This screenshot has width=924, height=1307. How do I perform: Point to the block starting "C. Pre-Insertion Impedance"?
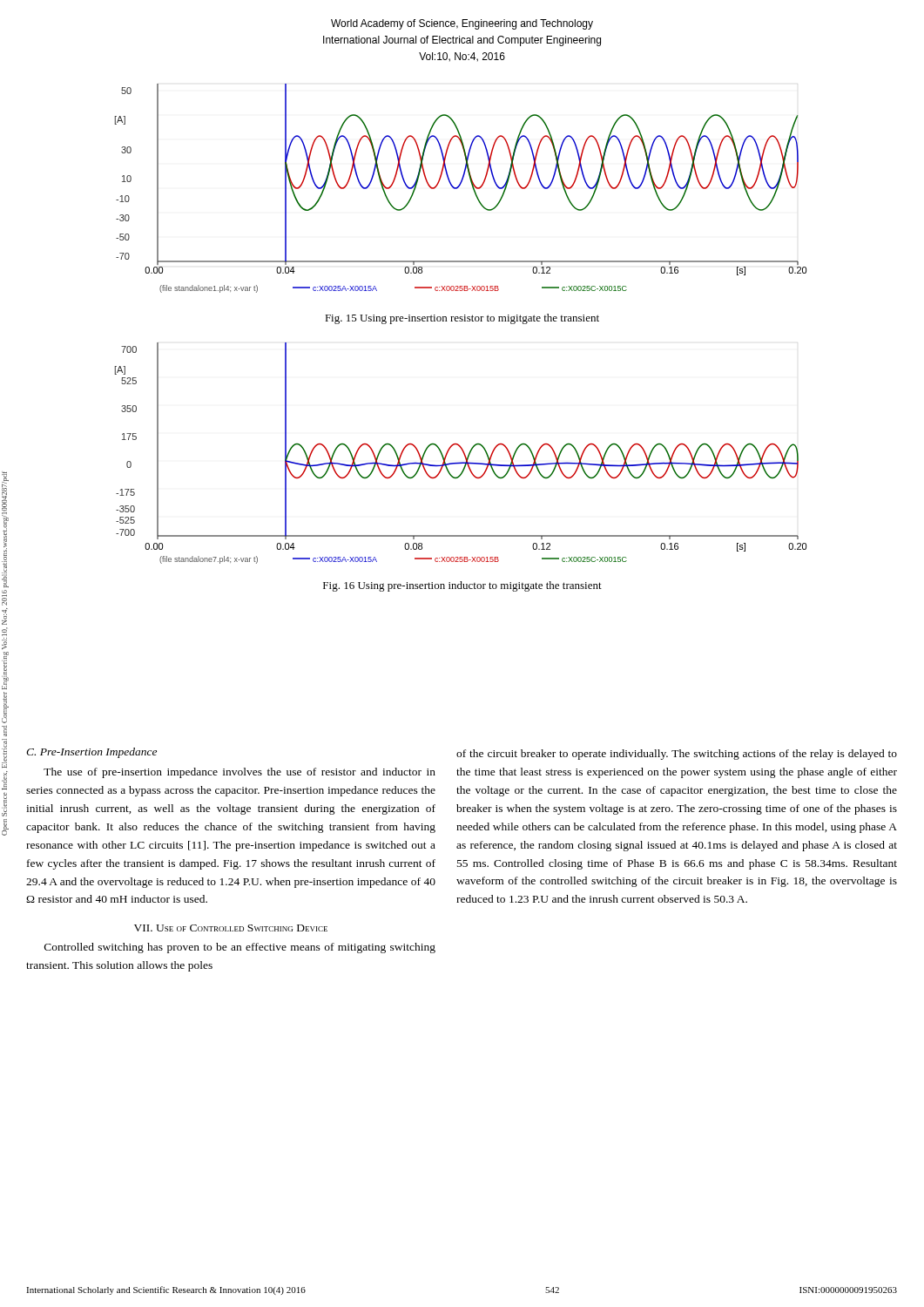92,752
